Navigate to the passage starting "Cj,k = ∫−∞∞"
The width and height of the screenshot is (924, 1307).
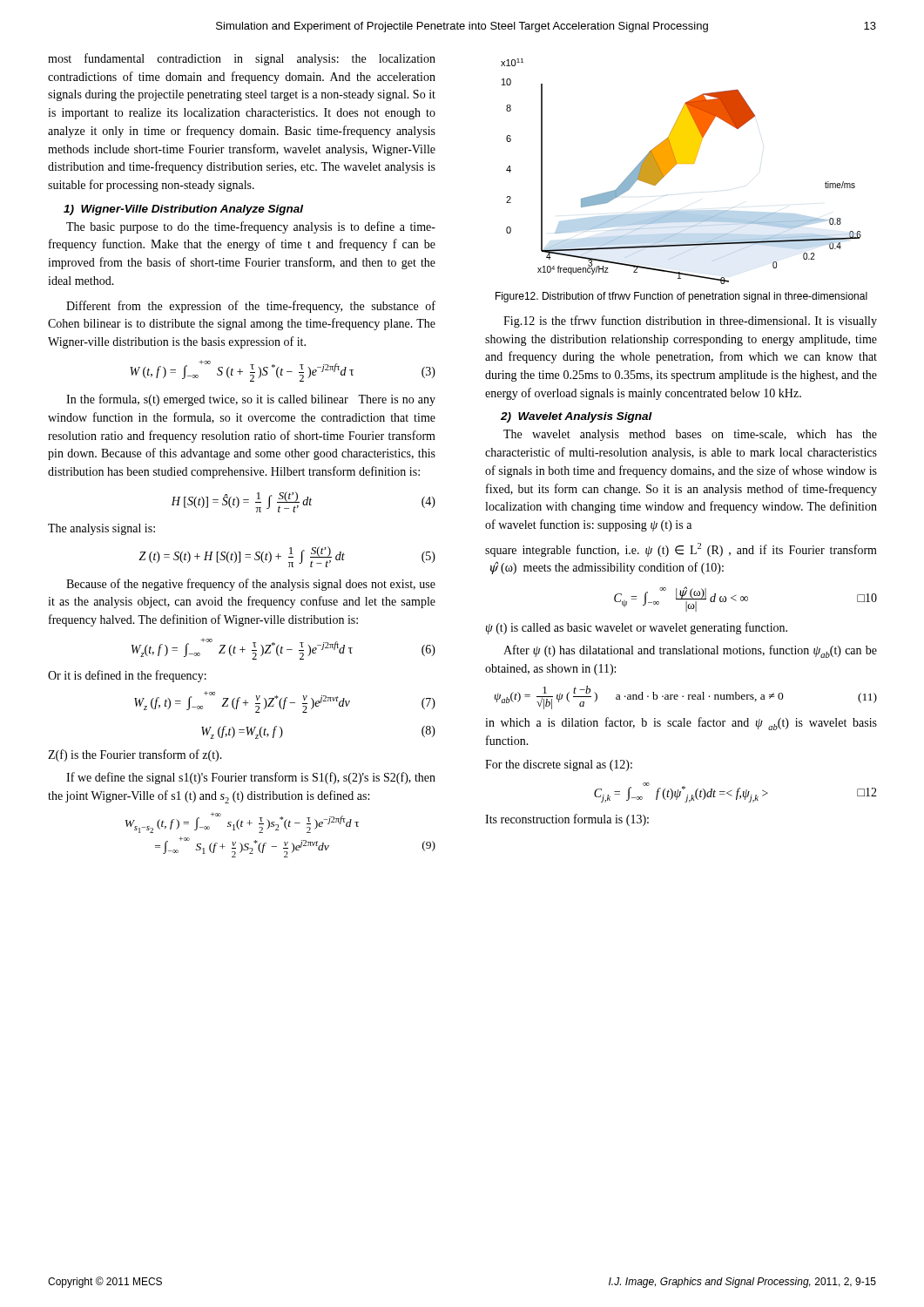tap(735, 792)
